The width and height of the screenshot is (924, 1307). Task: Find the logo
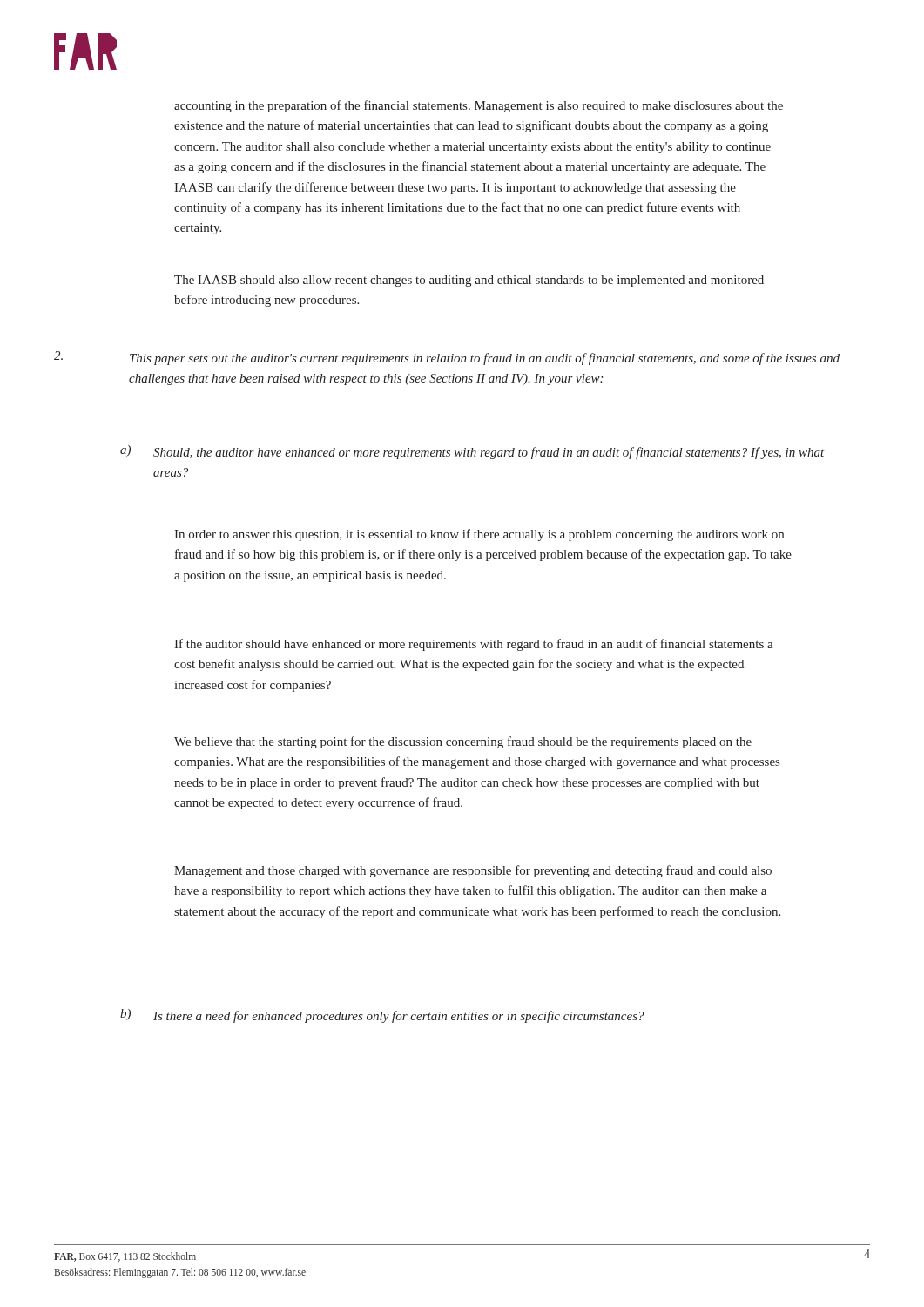[x=85, y=60]
